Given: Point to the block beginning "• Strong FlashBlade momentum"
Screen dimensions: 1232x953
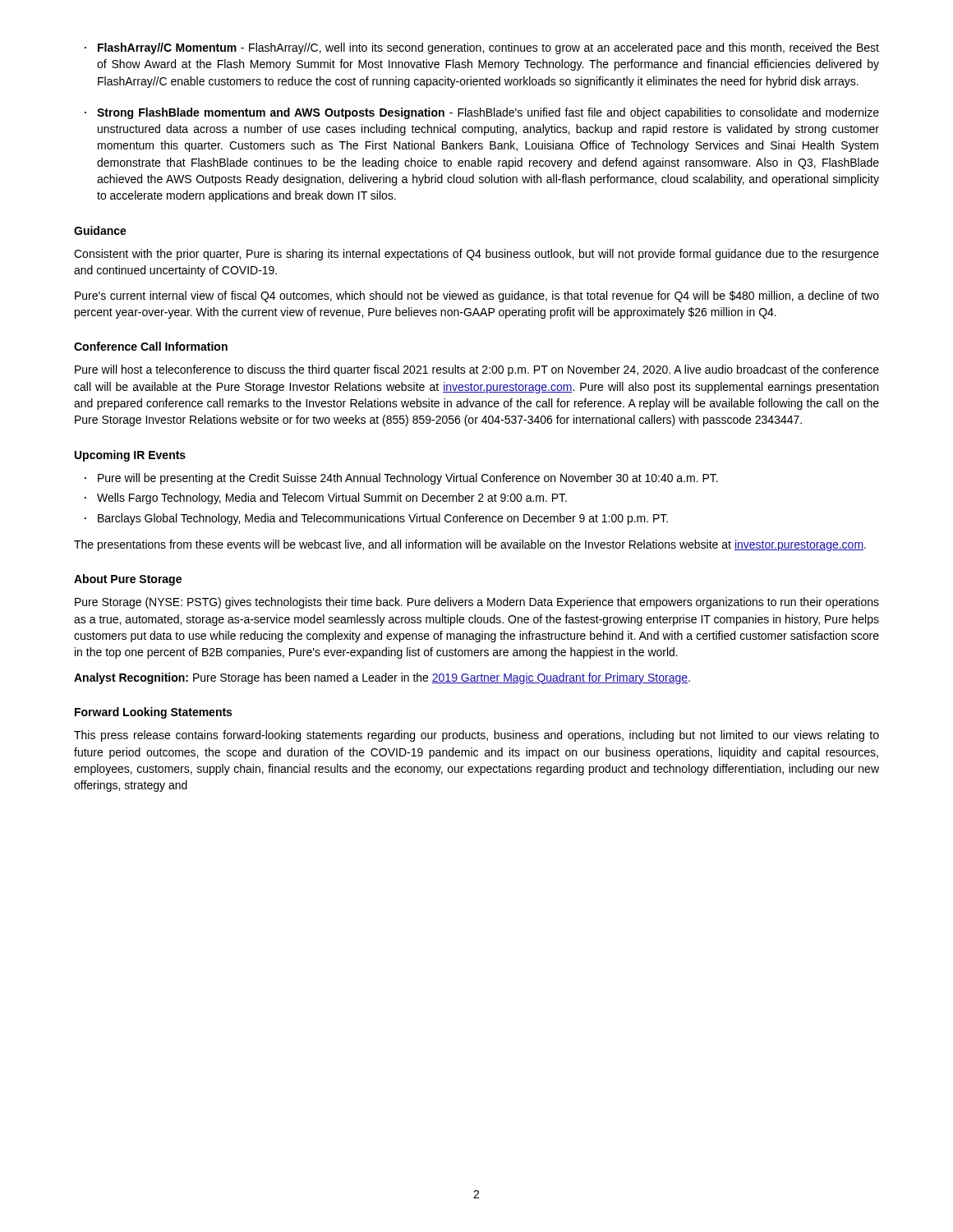Looking at the screenshot, I should 476,154.
